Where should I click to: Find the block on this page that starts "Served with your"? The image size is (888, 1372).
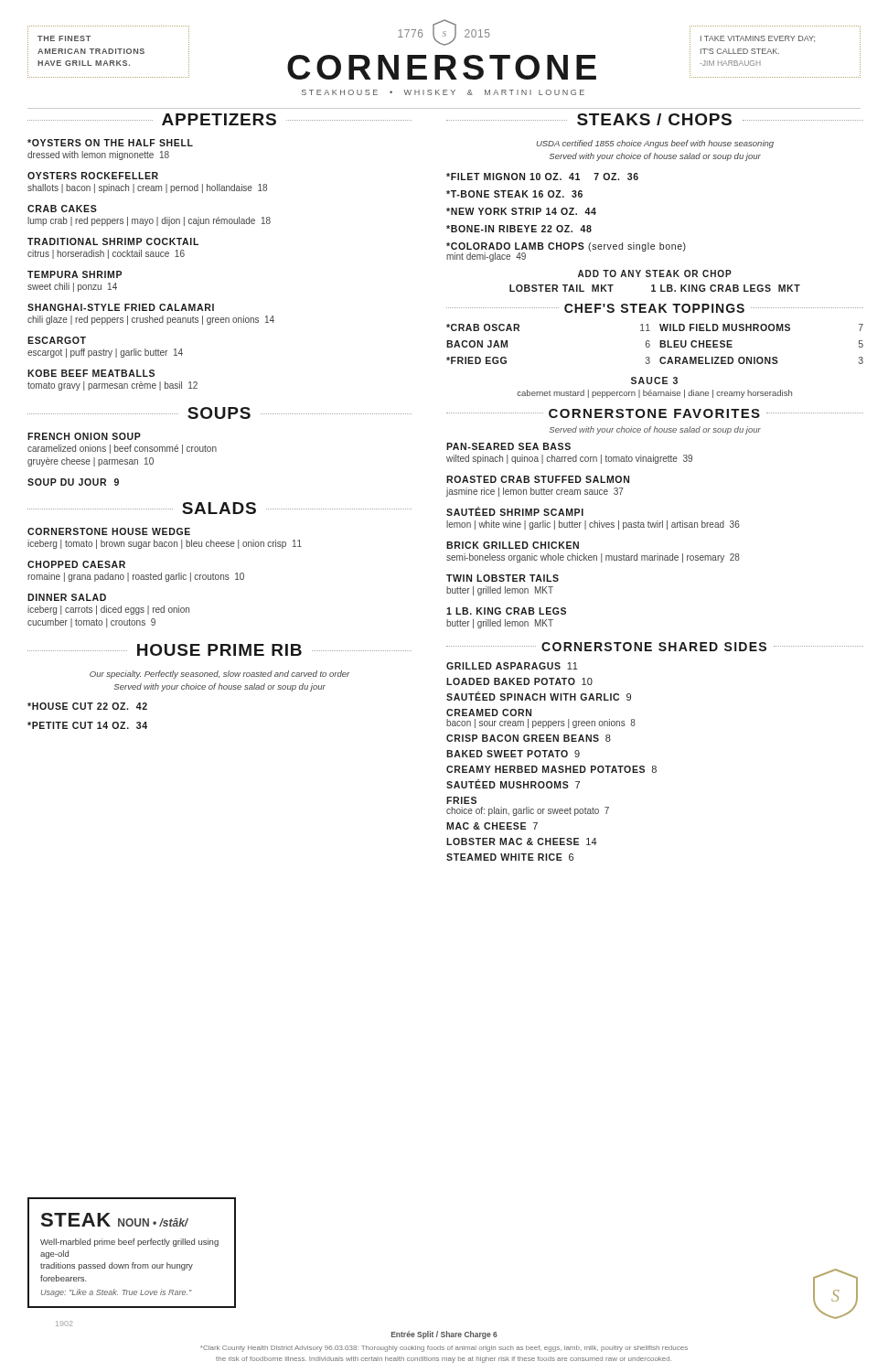click(x=655, y=429)
